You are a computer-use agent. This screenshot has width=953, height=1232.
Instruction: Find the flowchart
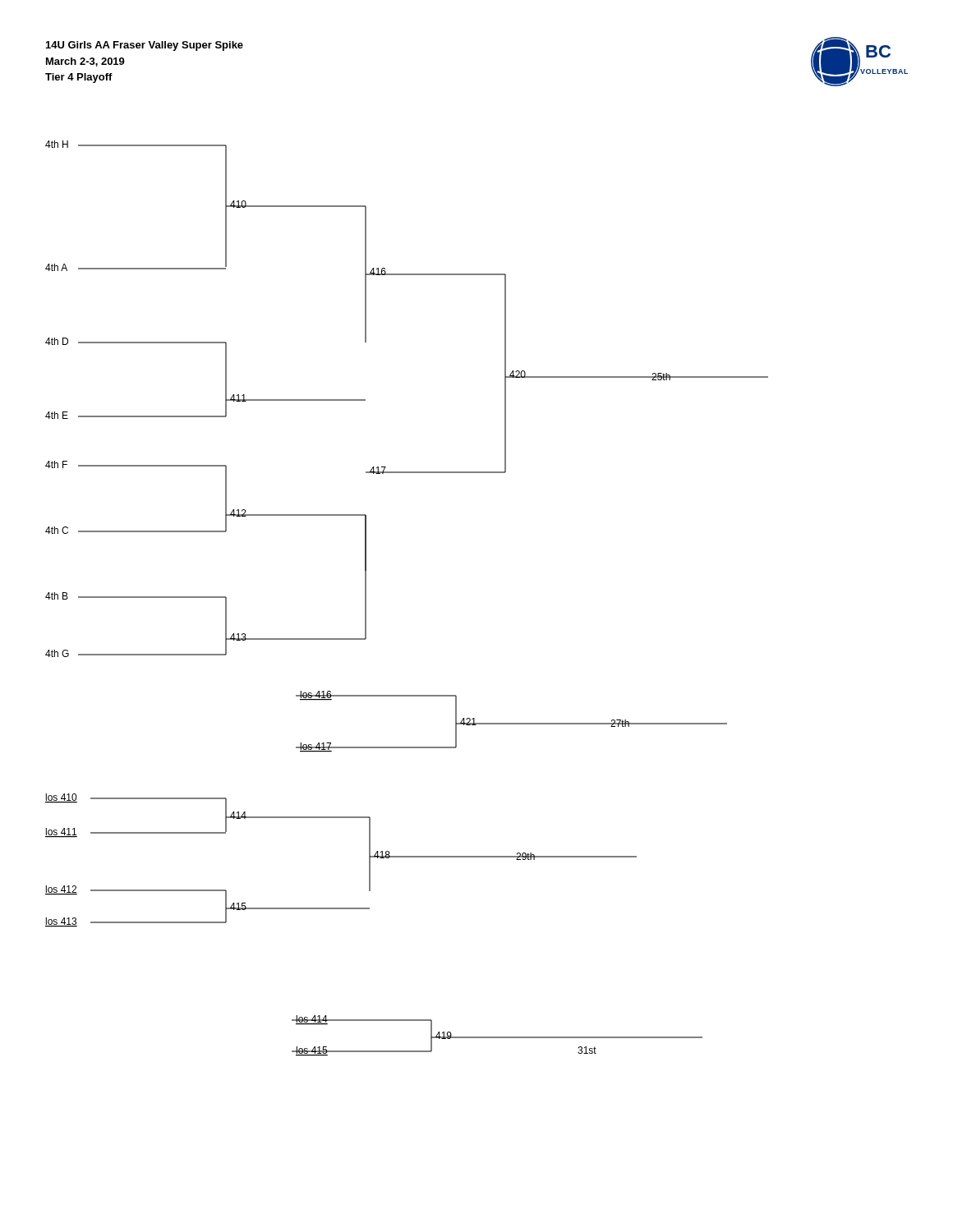[x=481, y=653]
